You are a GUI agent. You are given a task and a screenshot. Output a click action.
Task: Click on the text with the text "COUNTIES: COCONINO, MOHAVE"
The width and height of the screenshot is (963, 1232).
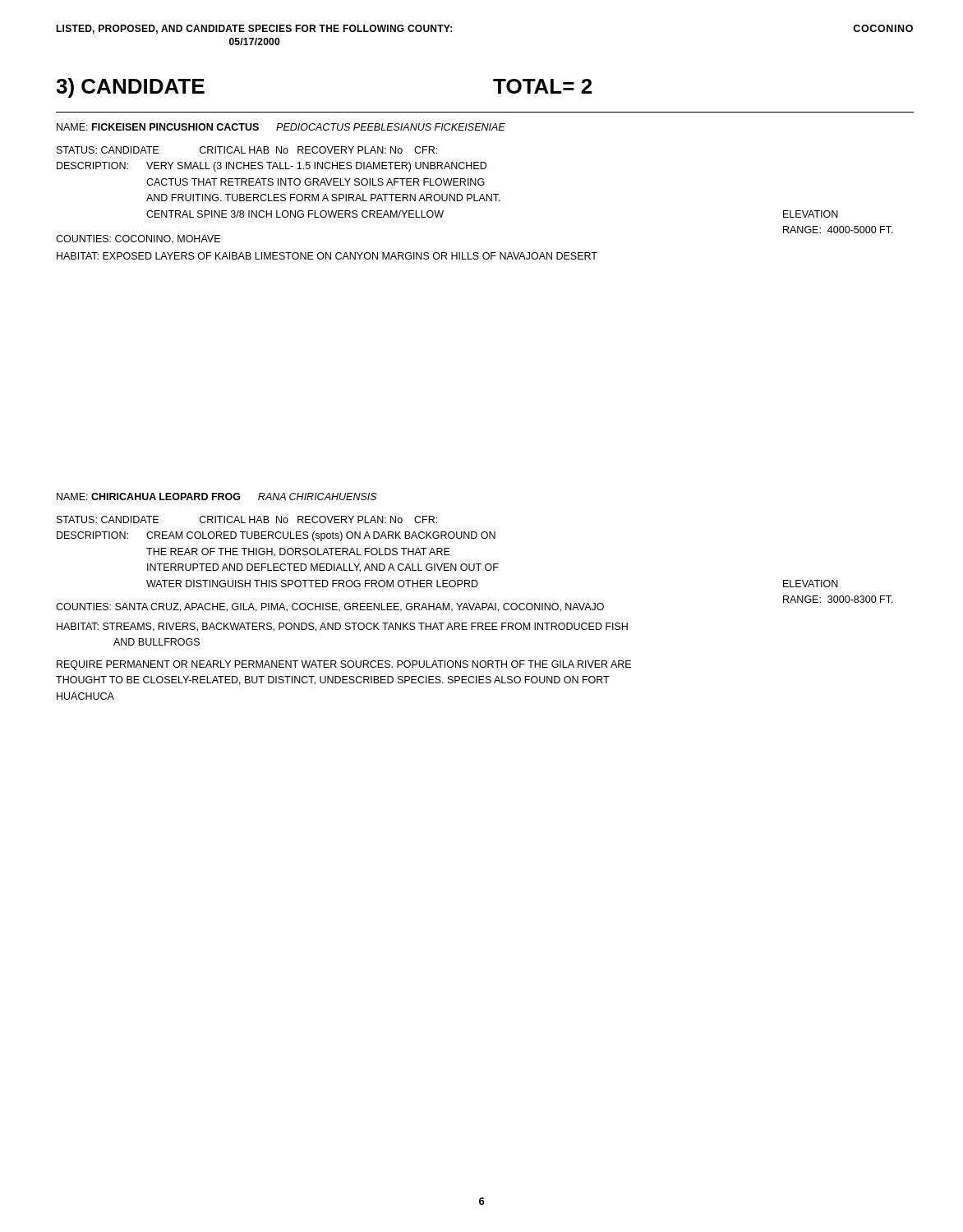138,239
